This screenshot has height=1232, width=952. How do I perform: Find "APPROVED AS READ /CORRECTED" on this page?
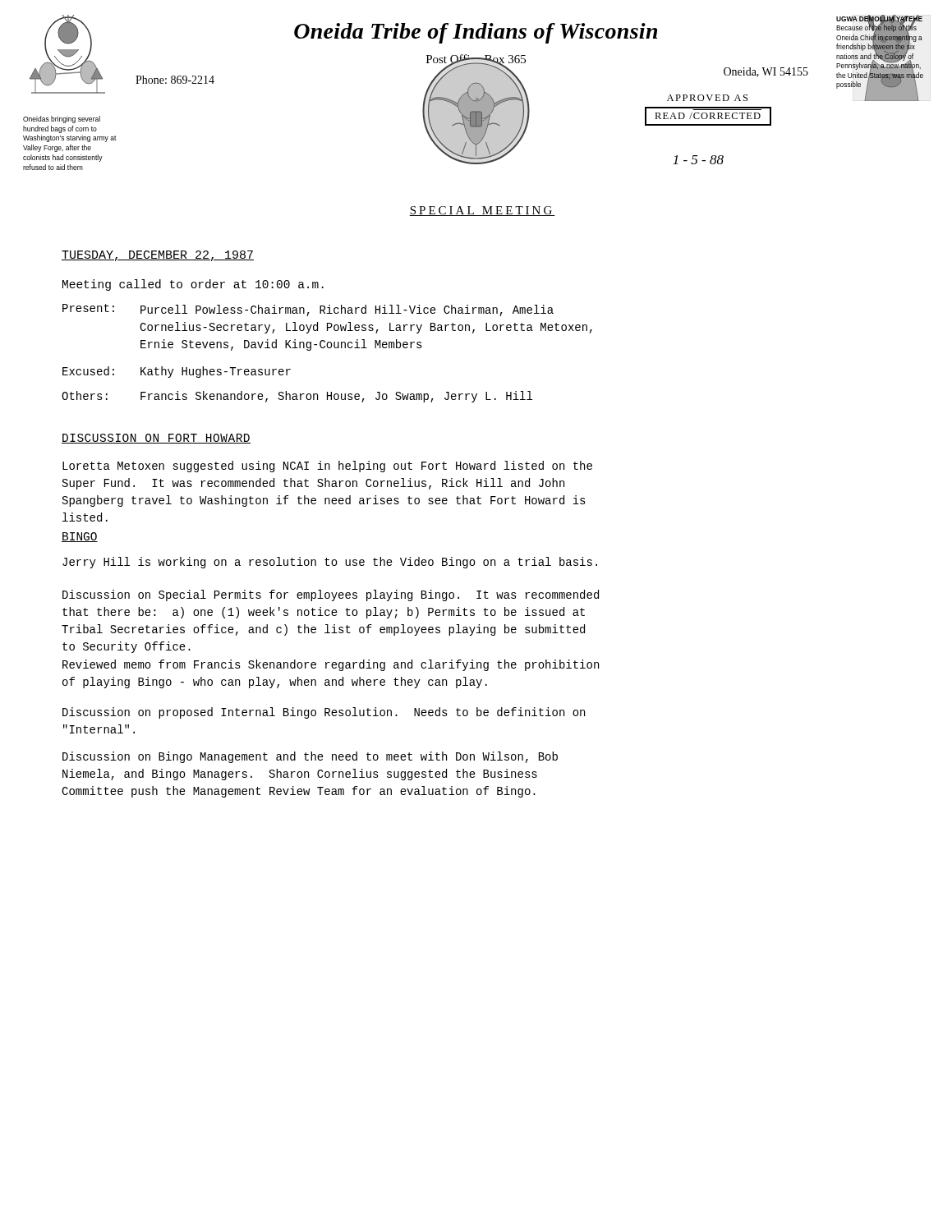(708, 109)
